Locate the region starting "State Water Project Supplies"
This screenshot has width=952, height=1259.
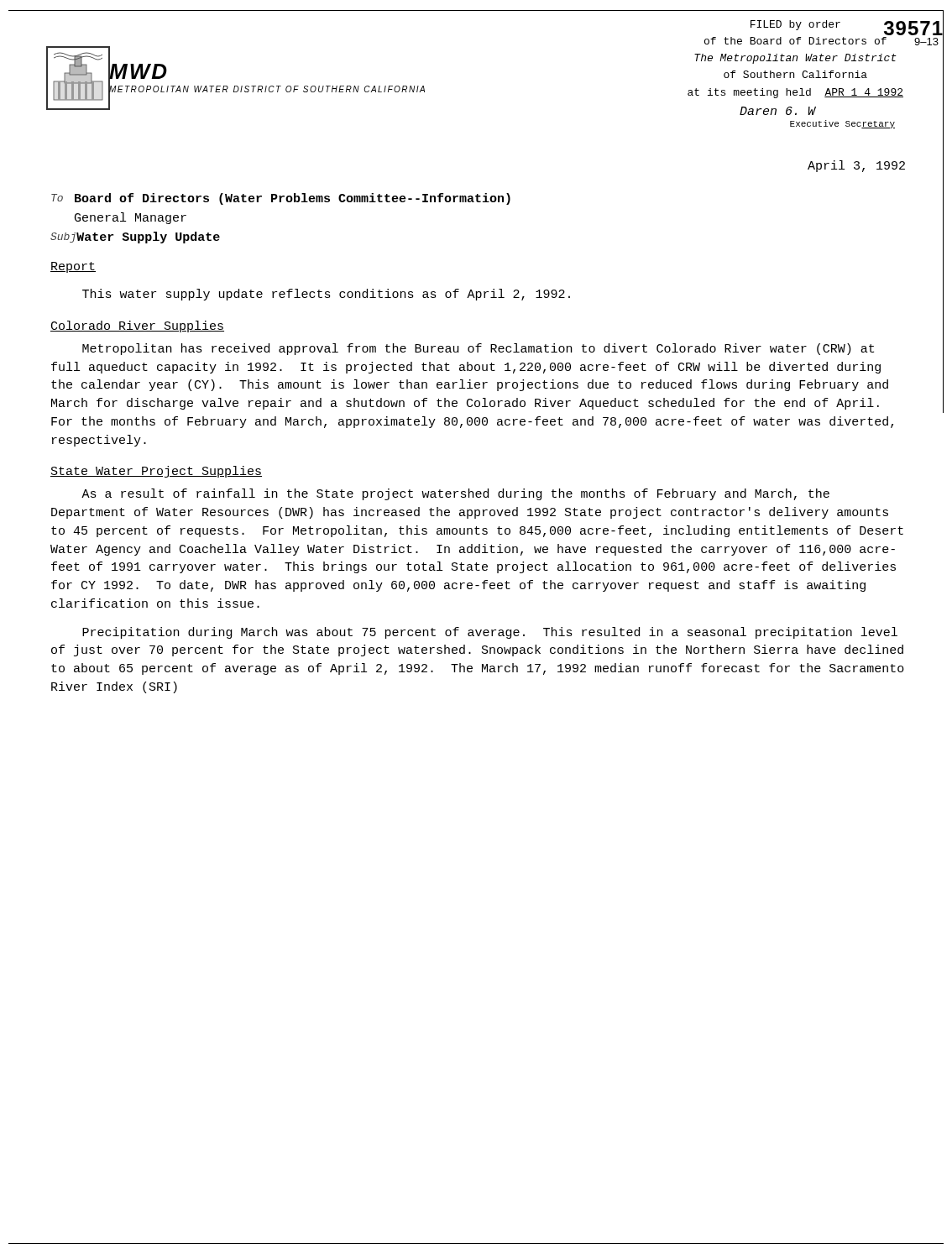[156, 472]
